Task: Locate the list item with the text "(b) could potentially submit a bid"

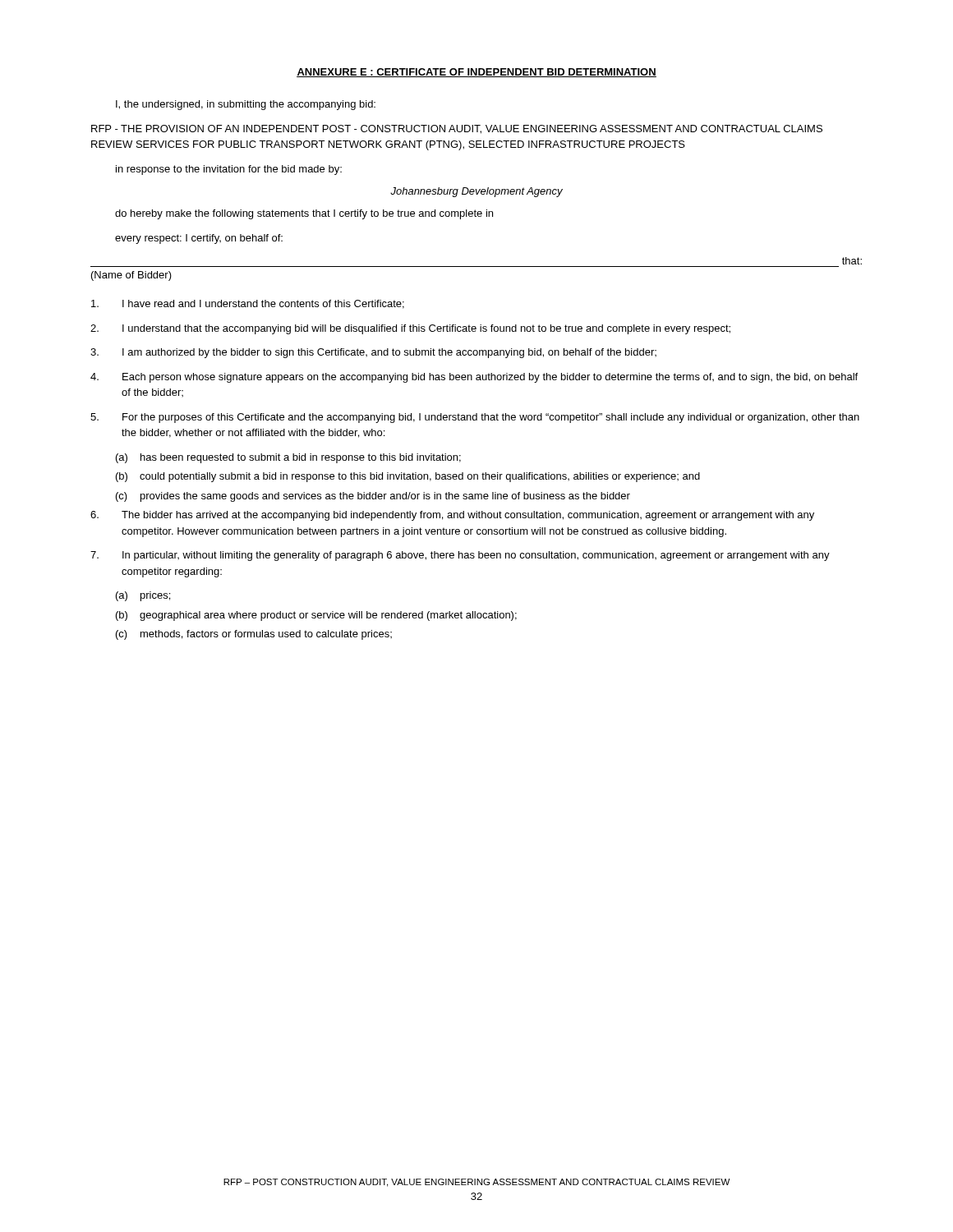Action: click(489, 476)
